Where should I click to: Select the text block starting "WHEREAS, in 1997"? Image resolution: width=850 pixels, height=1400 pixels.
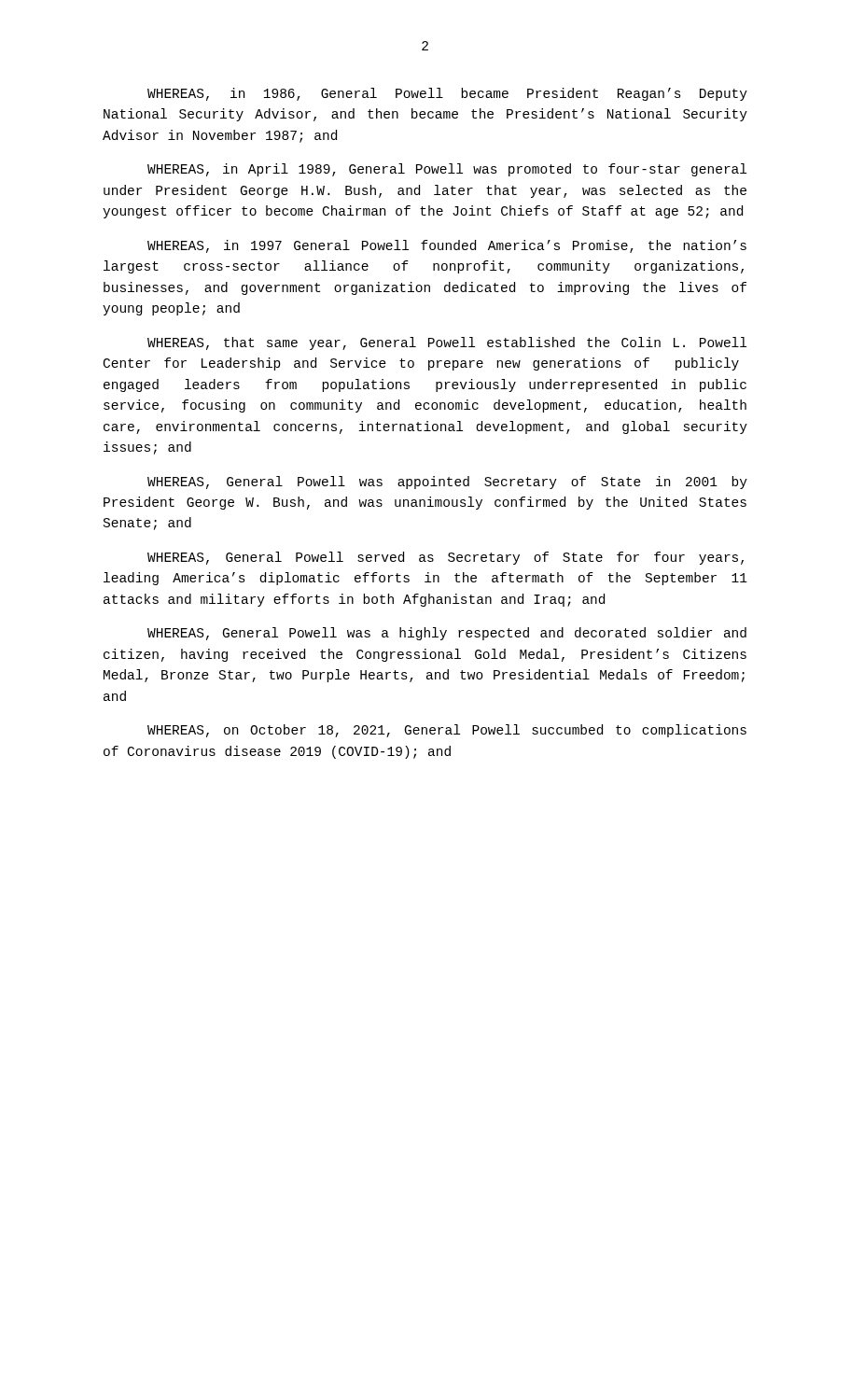pos(425,278)
